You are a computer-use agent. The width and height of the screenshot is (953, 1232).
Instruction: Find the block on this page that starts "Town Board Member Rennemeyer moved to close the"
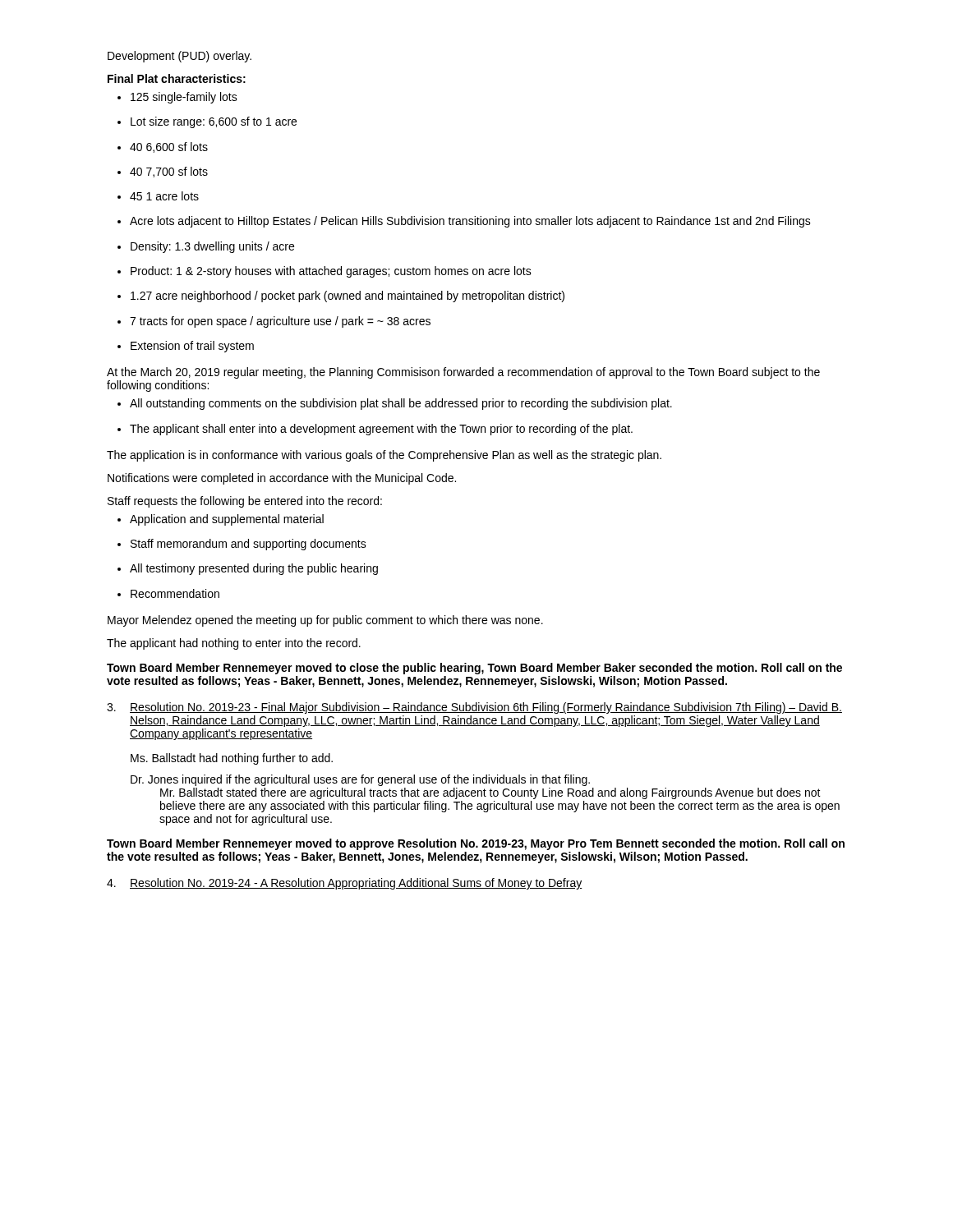[475, 674]
